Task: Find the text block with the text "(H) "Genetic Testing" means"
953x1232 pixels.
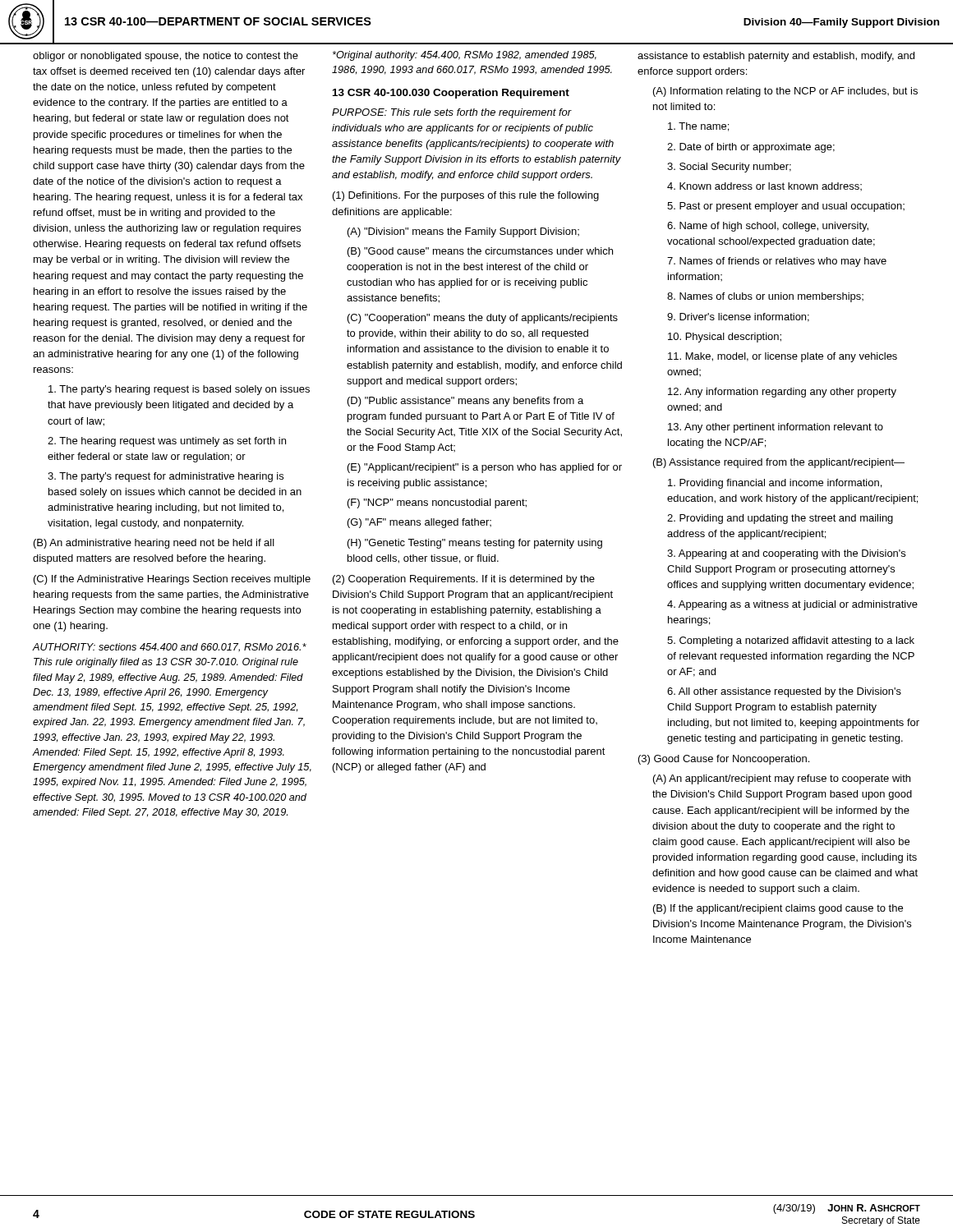Action: pos(485,550)
